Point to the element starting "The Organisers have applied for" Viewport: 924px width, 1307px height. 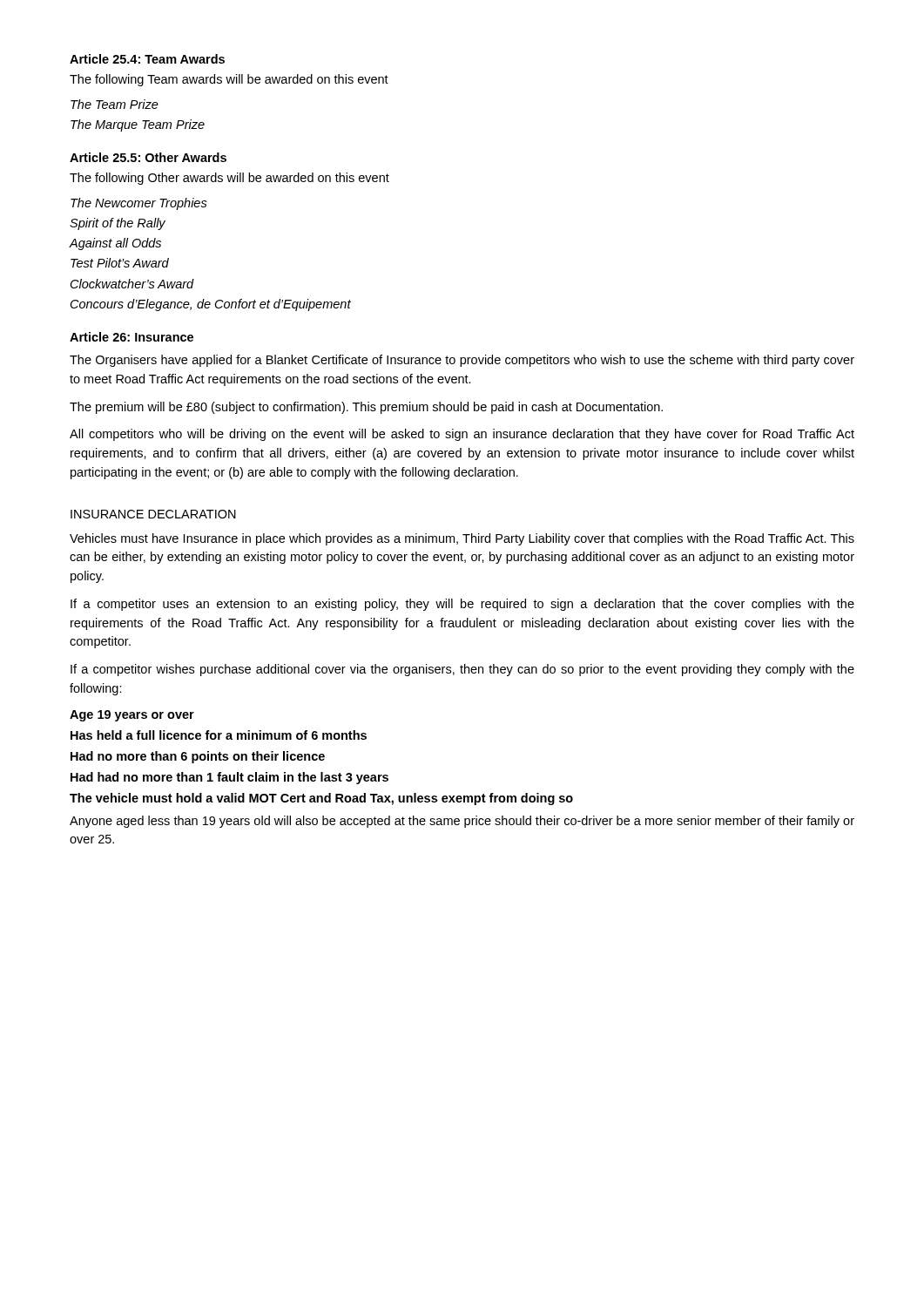click(x=462, y=369)
